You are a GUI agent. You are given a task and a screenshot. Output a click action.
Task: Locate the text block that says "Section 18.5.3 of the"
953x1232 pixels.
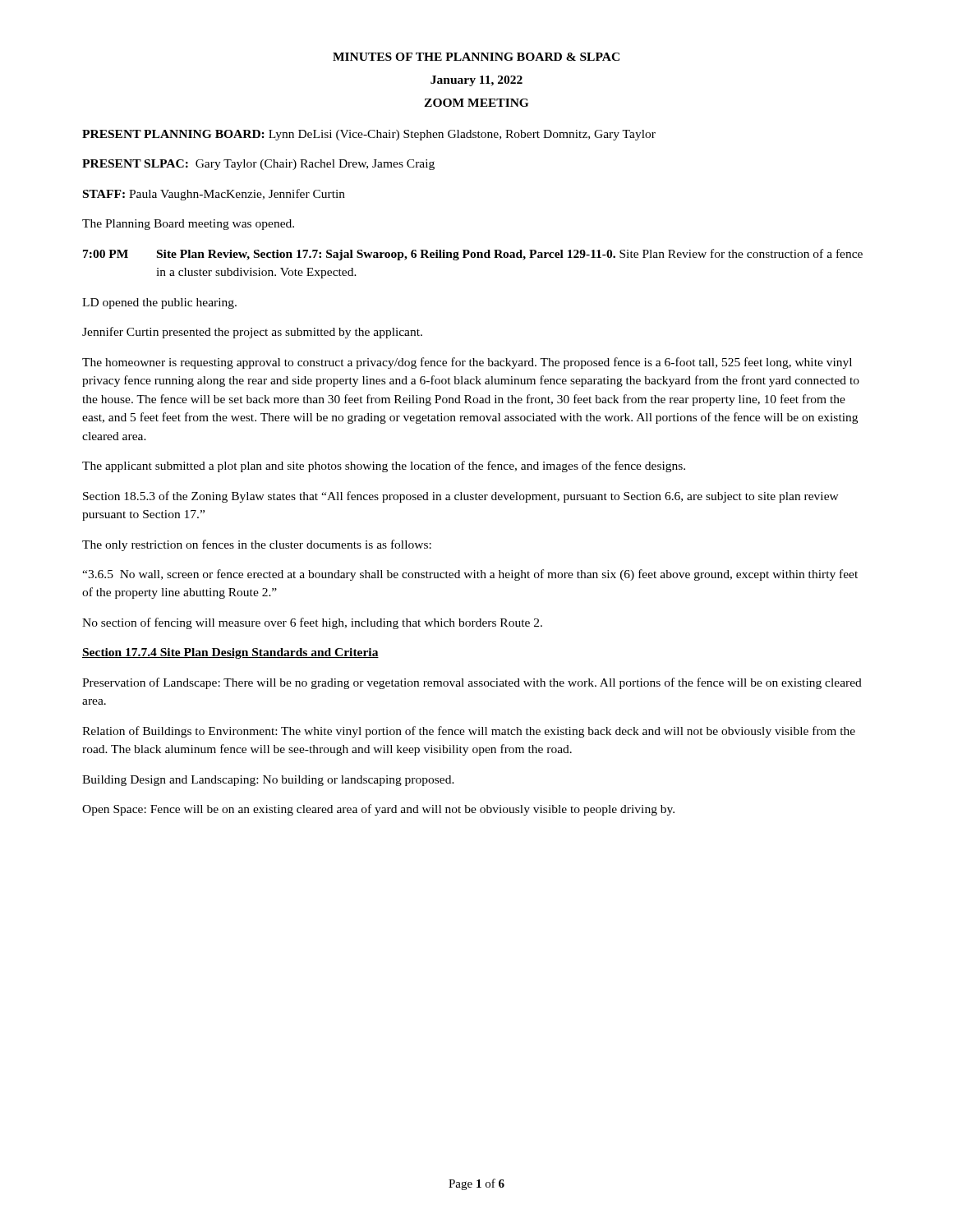coord(460,505)
